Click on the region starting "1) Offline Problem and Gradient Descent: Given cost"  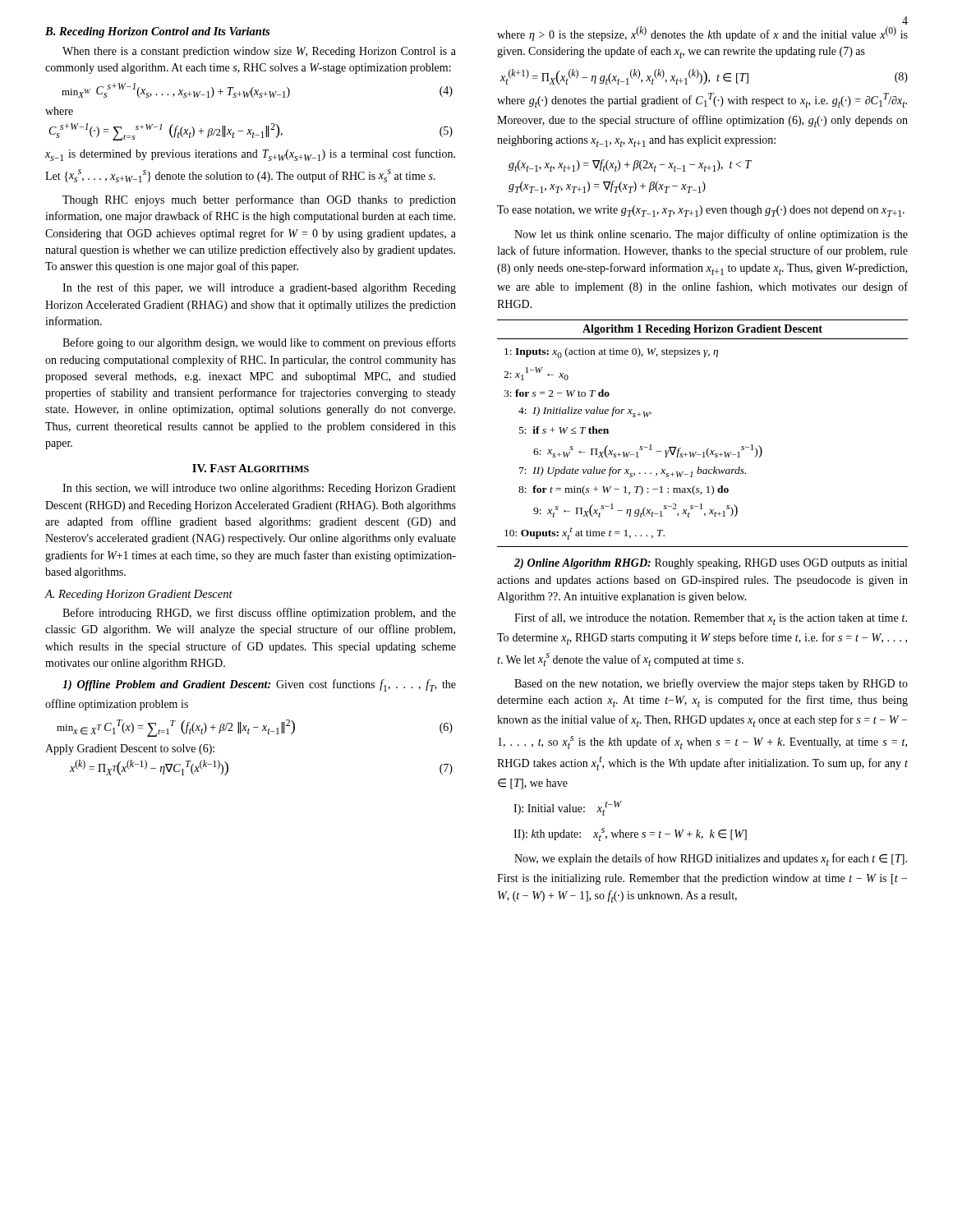[x=251, y=695]
